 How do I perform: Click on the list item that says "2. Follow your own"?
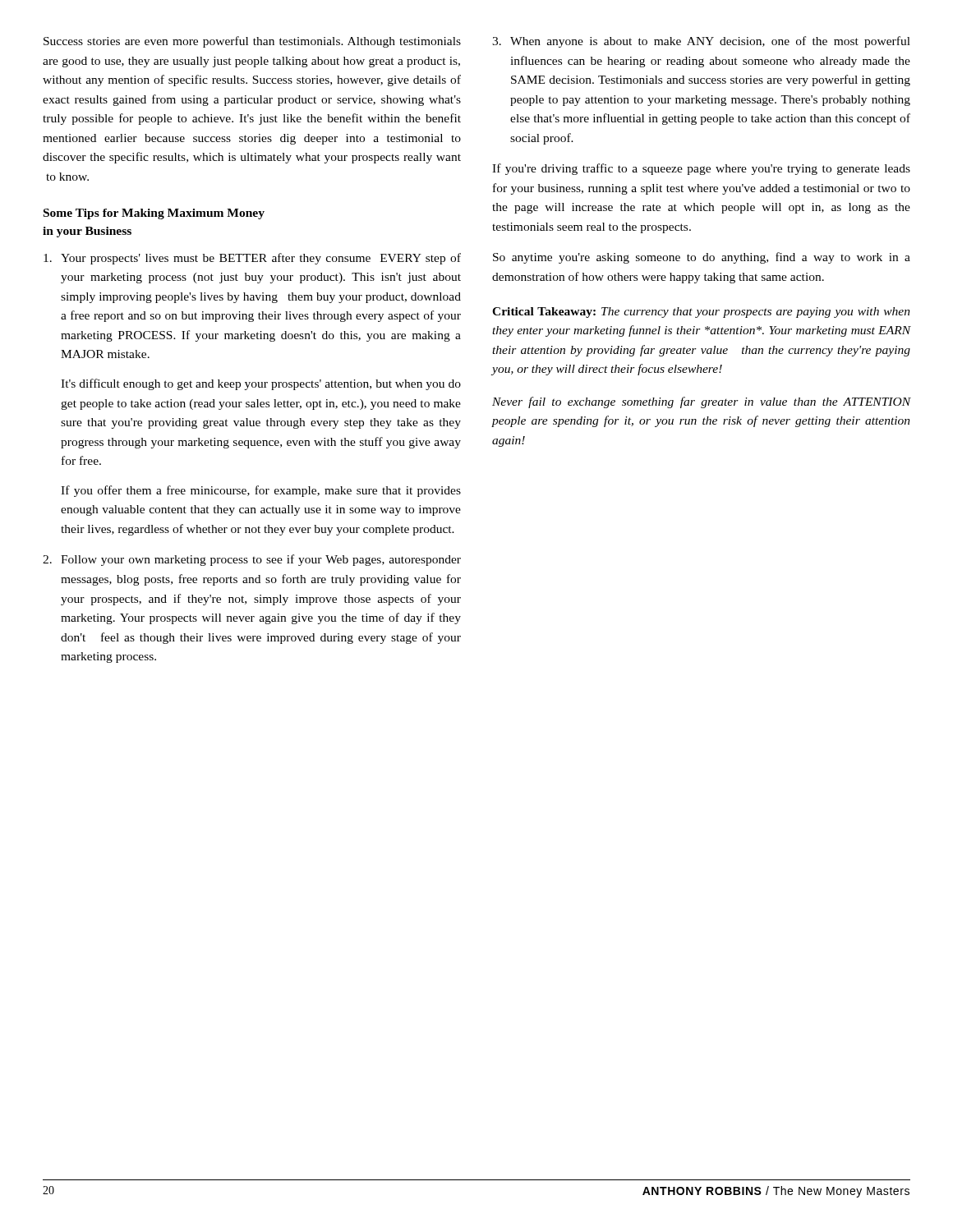click(252, 608)
